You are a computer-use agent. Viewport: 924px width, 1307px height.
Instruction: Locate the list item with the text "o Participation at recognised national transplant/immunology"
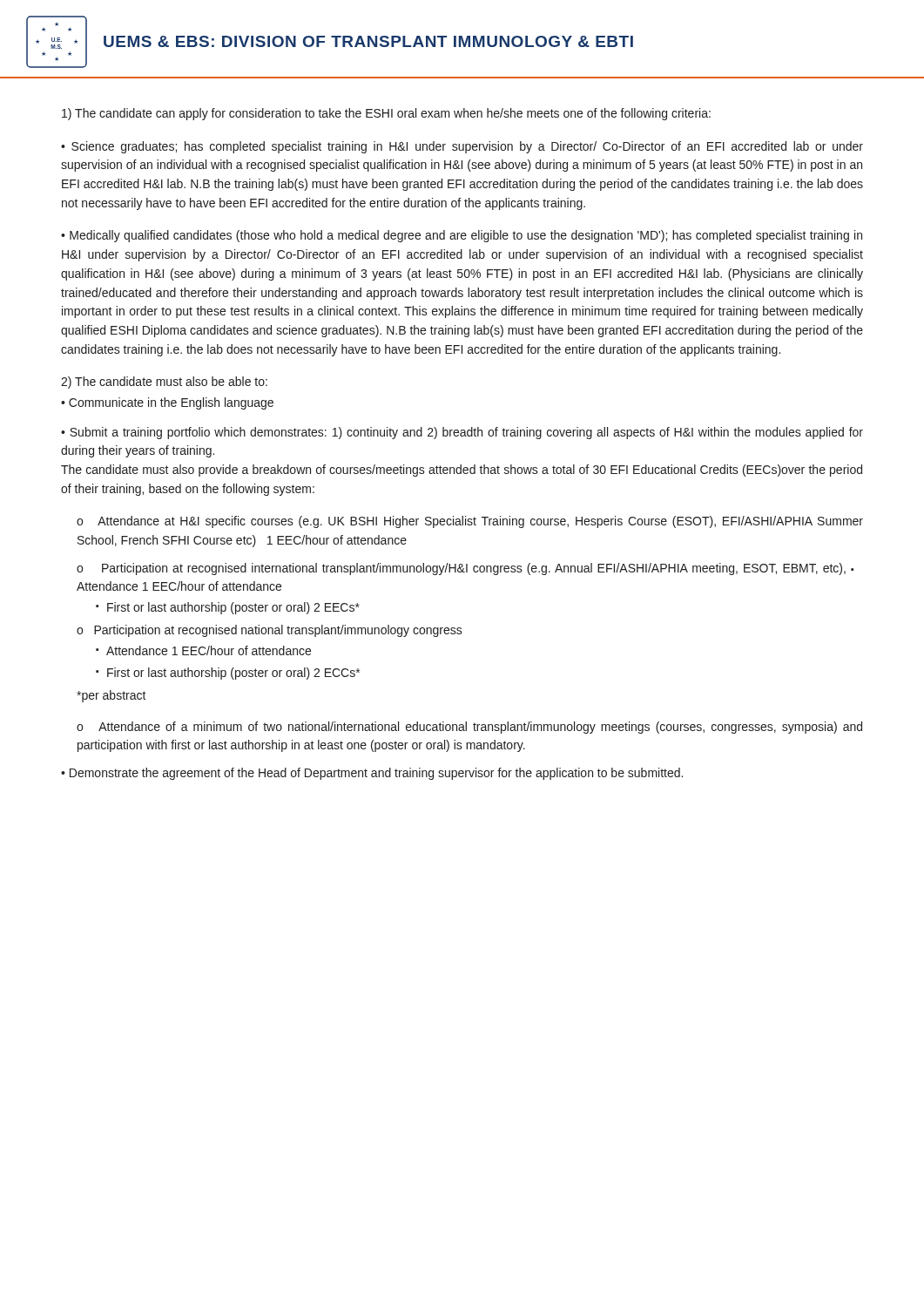click(270, 631)
